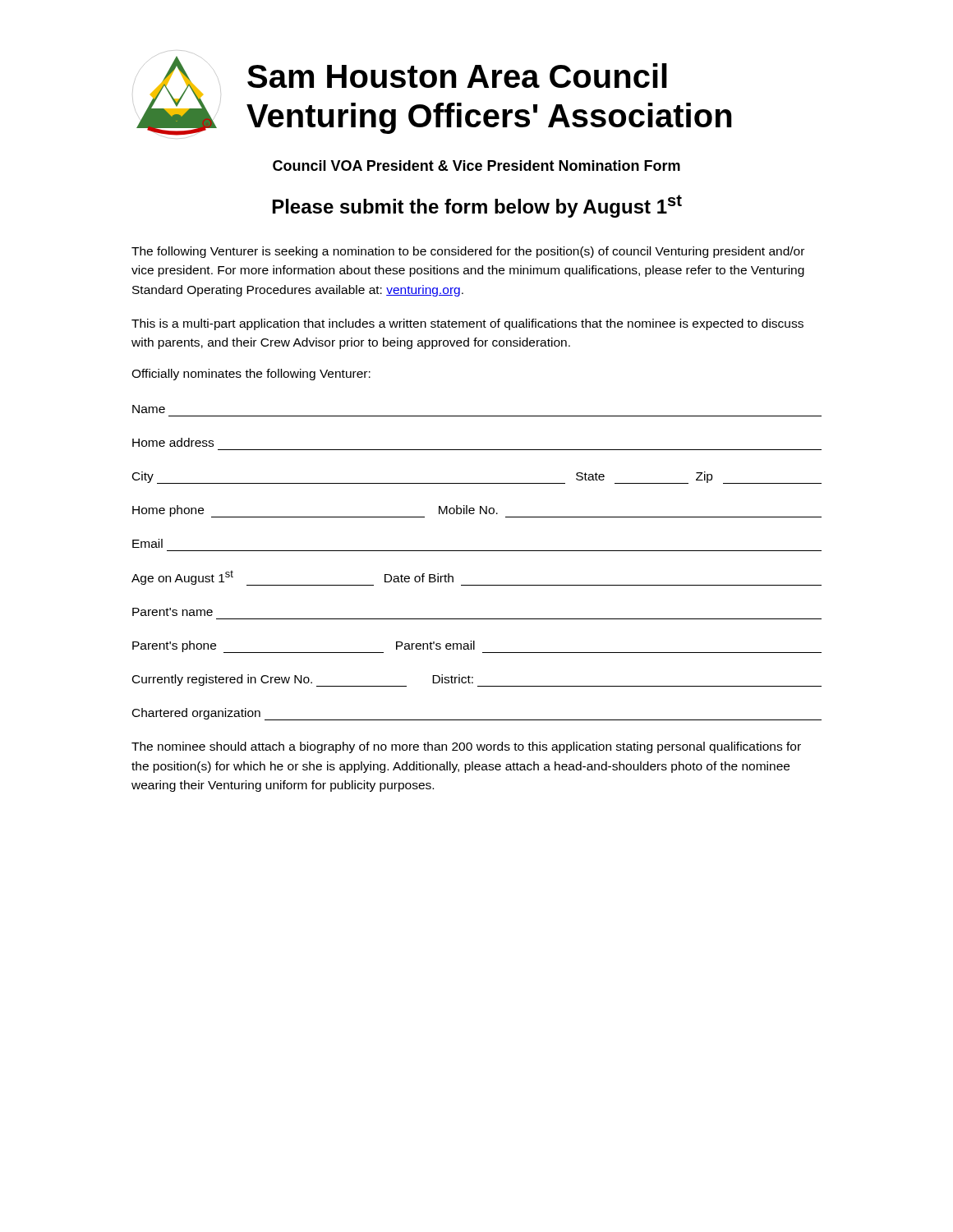Select the passage starting "The following Venturer"
Viewport: 953px width, 1232px height.
468,270
